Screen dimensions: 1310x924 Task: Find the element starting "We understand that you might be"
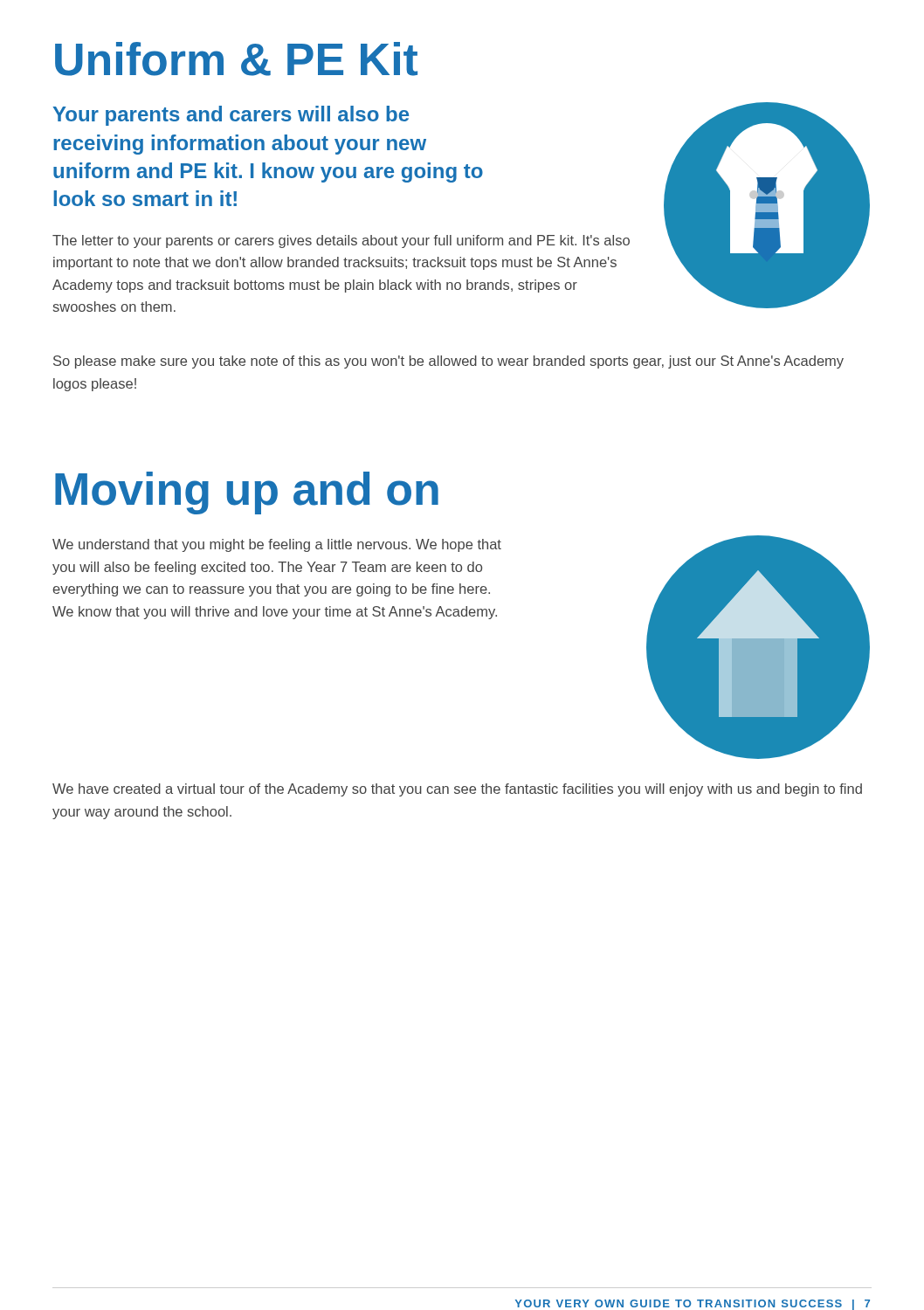[277, 578]
